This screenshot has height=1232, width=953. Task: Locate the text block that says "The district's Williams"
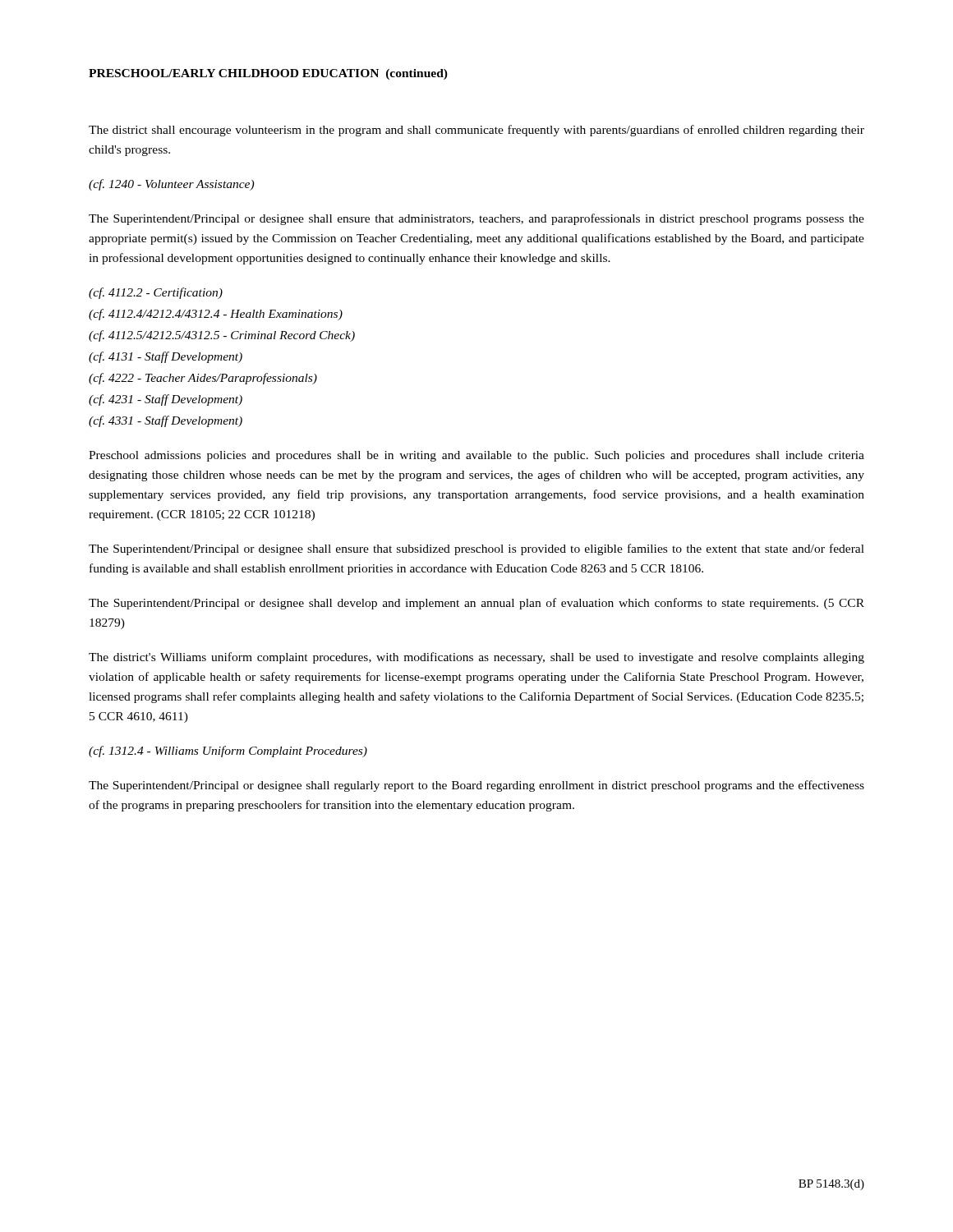[x=476, y=687]
